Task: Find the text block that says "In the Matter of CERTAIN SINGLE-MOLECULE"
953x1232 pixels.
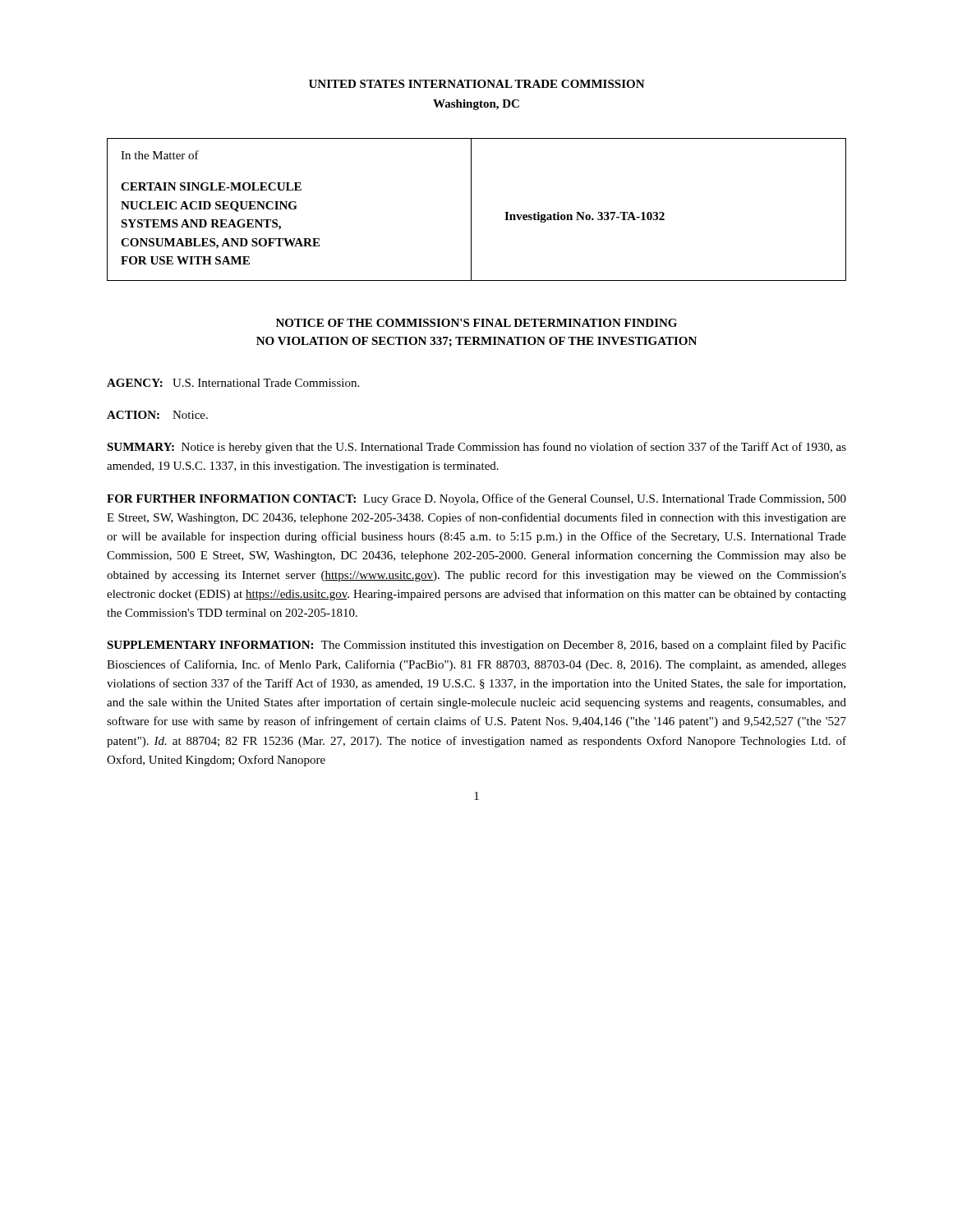Action: (x=476, y=209)
